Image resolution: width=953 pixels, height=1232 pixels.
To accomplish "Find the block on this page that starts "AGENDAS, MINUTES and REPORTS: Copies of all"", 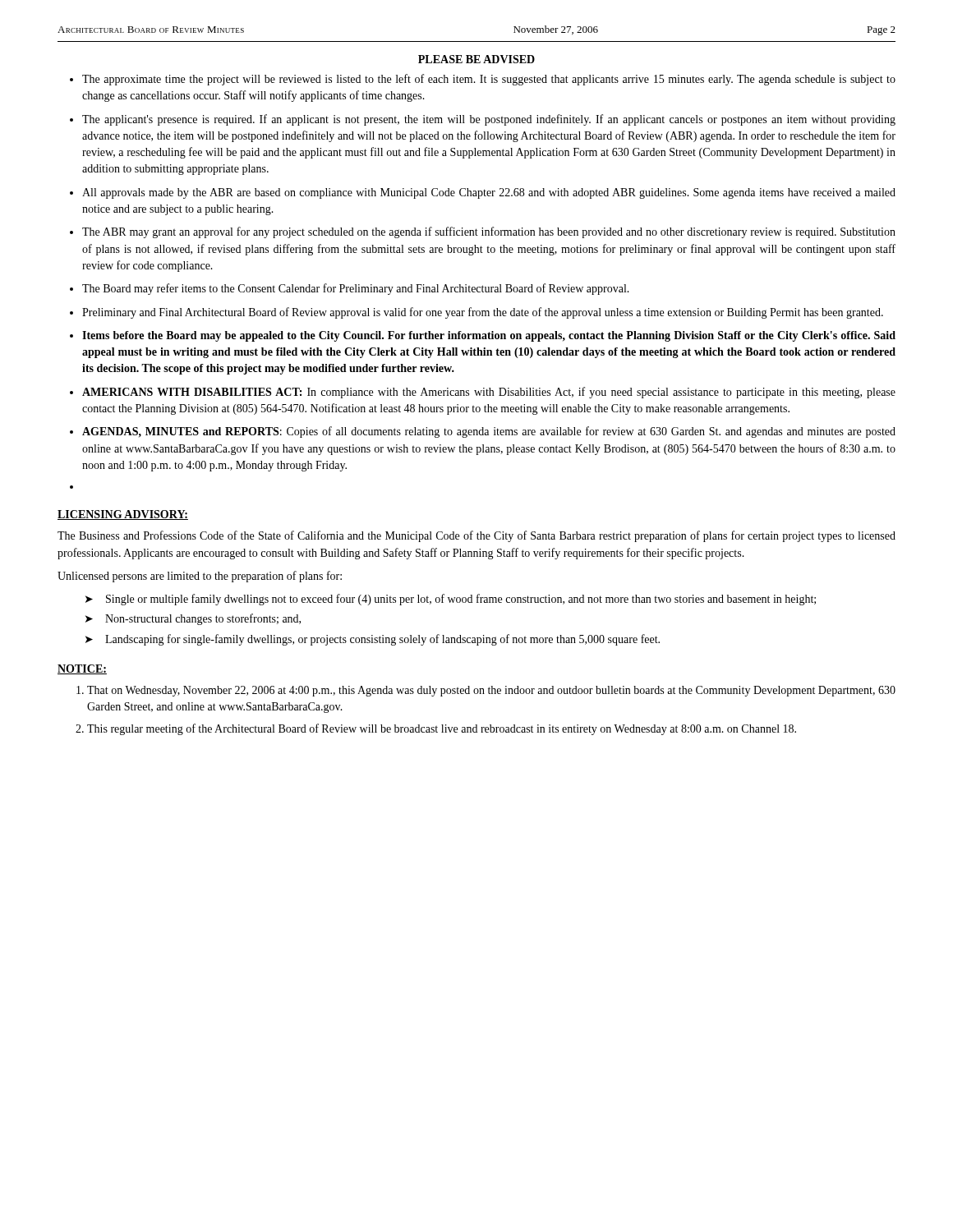I will (489, 449).
